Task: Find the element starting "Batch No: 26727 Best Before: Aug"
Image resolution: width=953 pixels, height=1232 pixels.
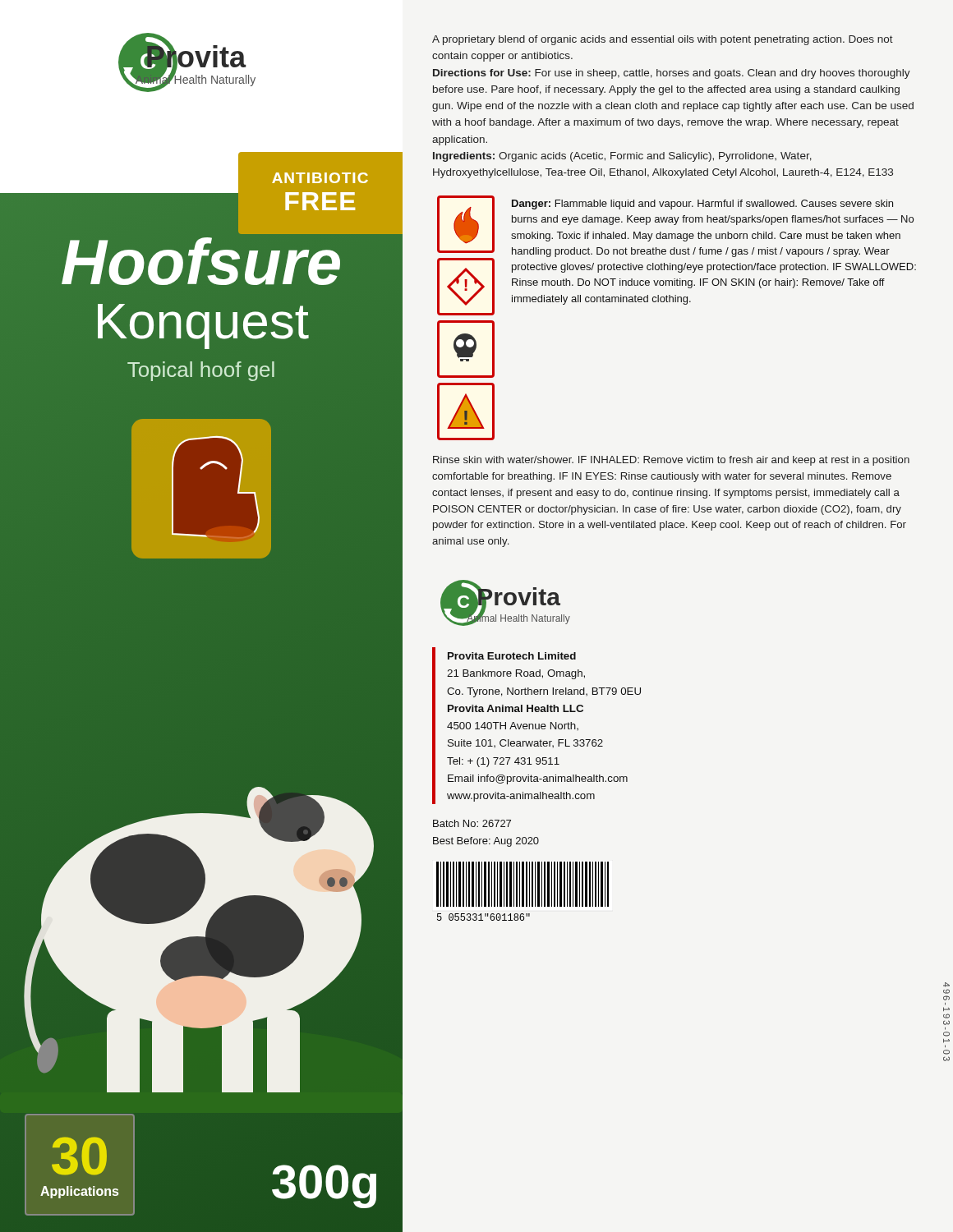Action: [x=486, y=832]
